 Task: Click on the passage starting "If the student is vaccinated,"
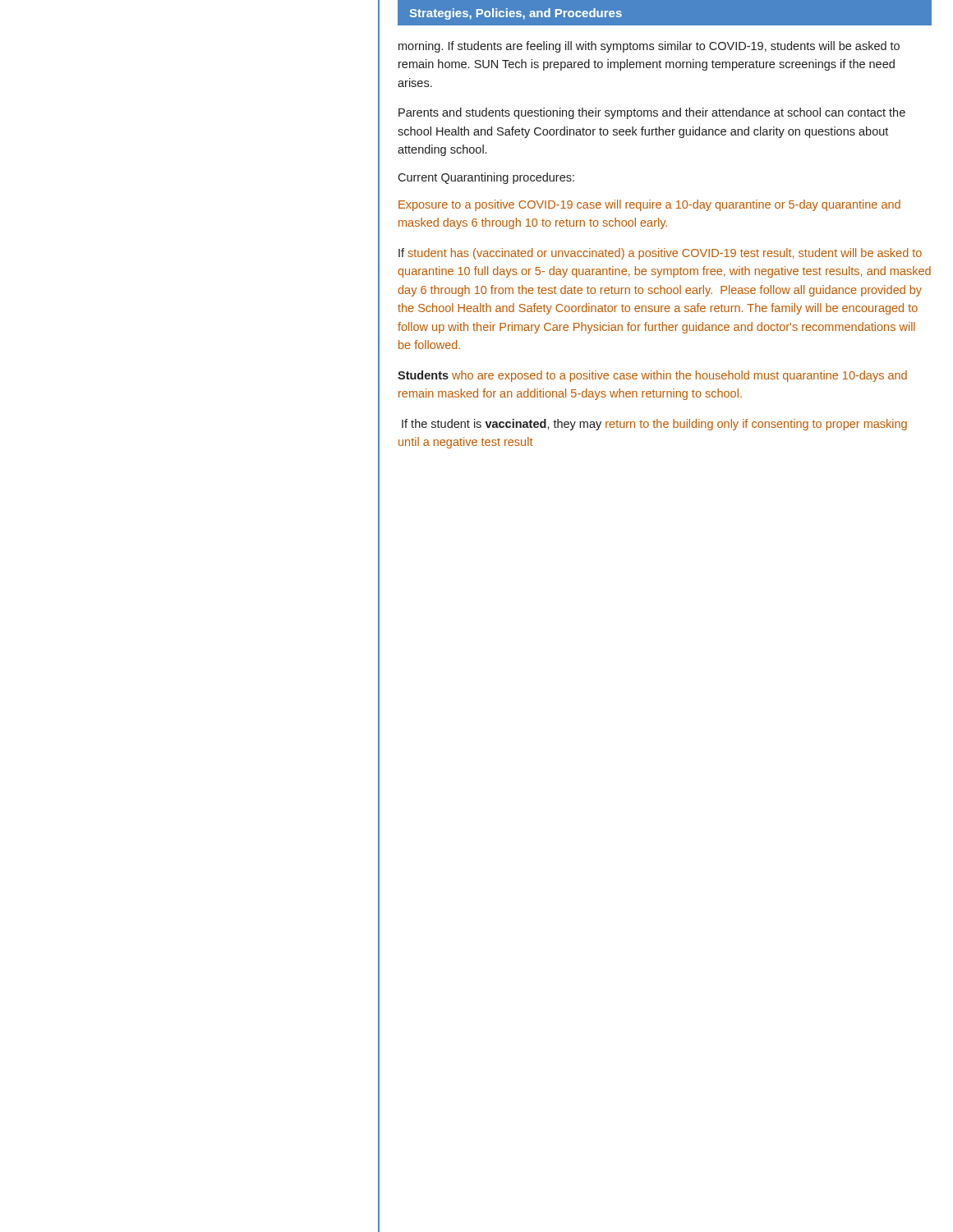(653, 433)
